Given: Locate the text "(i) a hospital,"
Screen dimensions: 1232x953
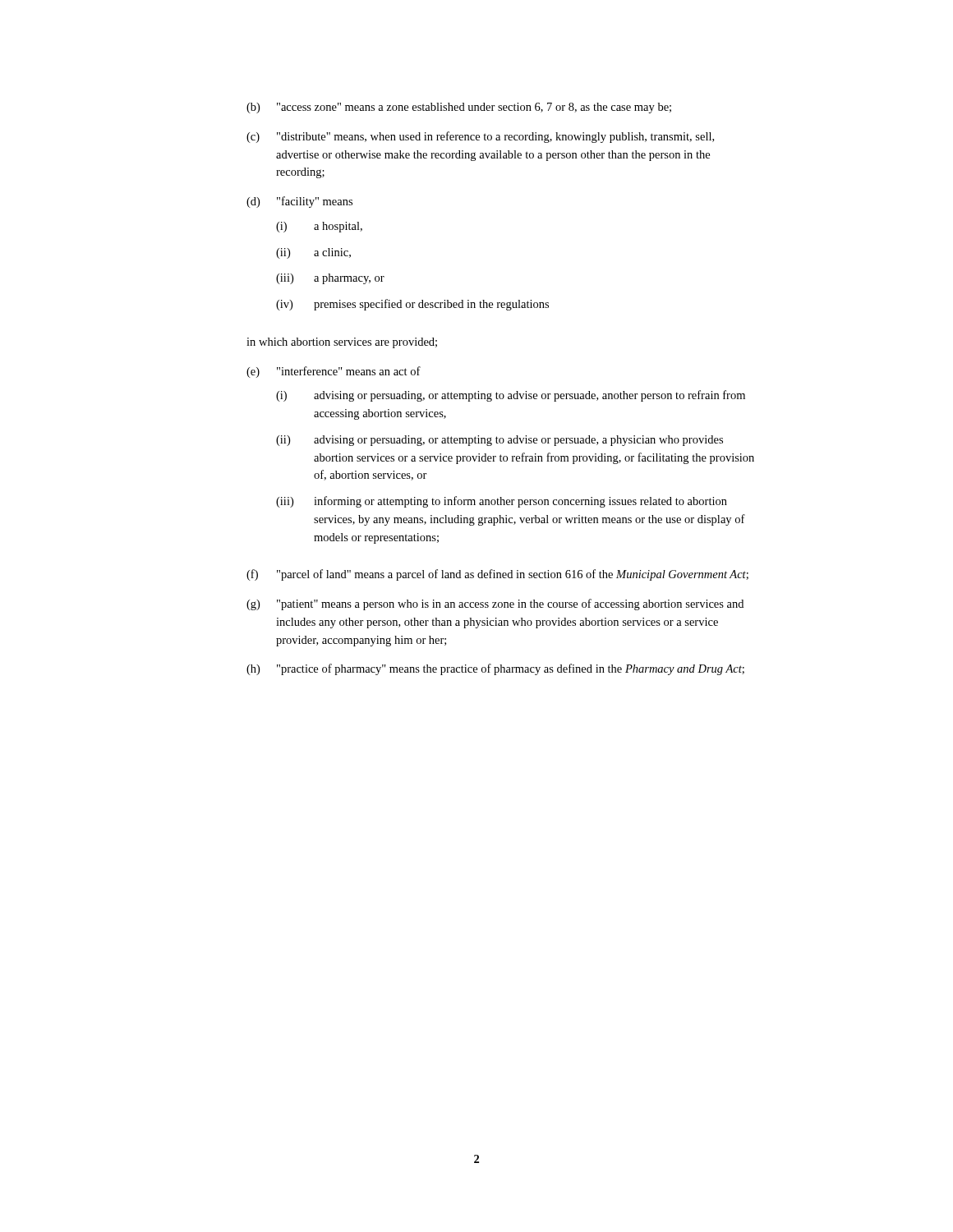Looking at the screenshot, I should point(319,227).
